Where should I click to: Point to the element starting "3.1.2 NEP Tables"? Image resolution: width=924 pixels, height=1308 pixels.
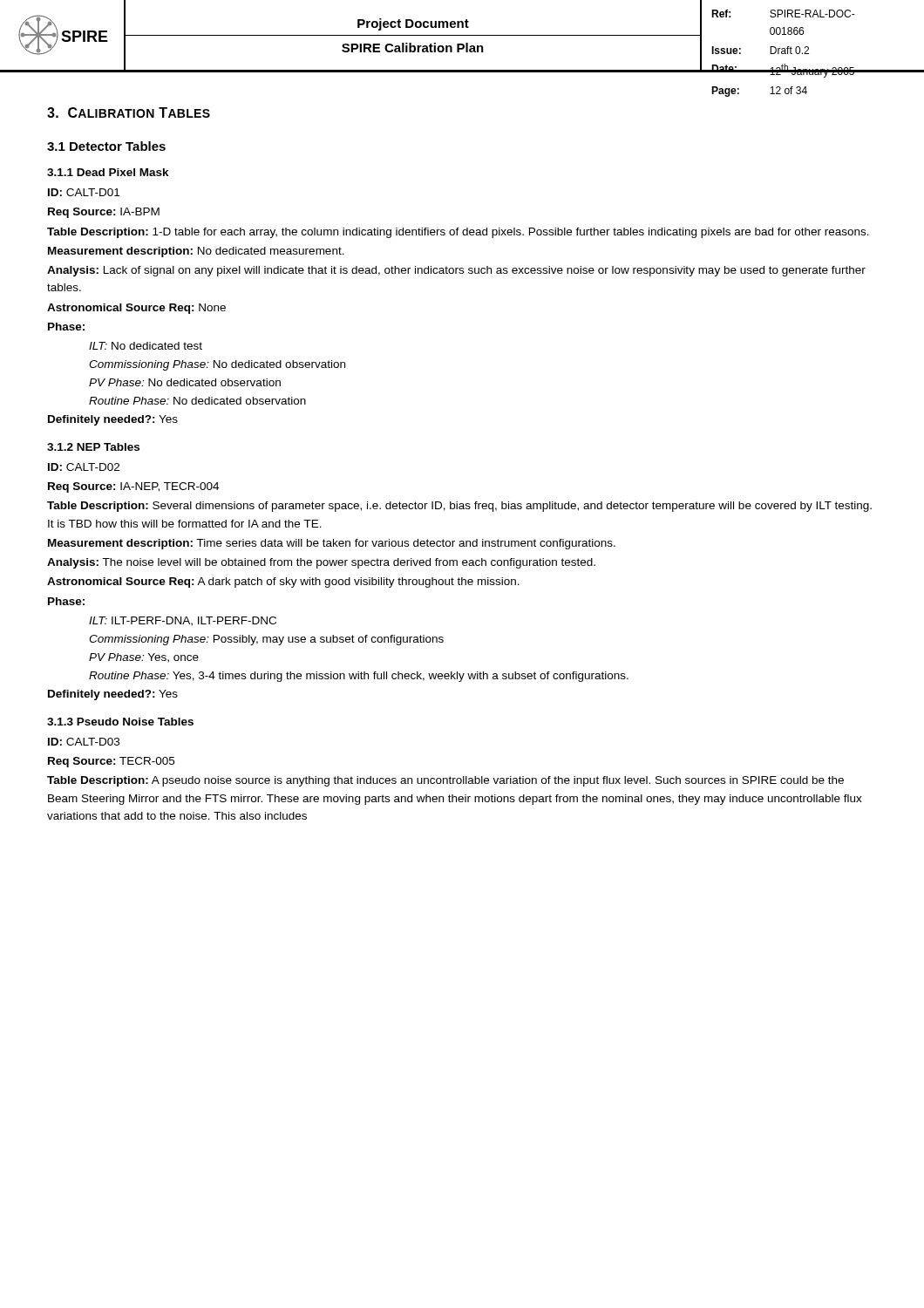point(94,447)
